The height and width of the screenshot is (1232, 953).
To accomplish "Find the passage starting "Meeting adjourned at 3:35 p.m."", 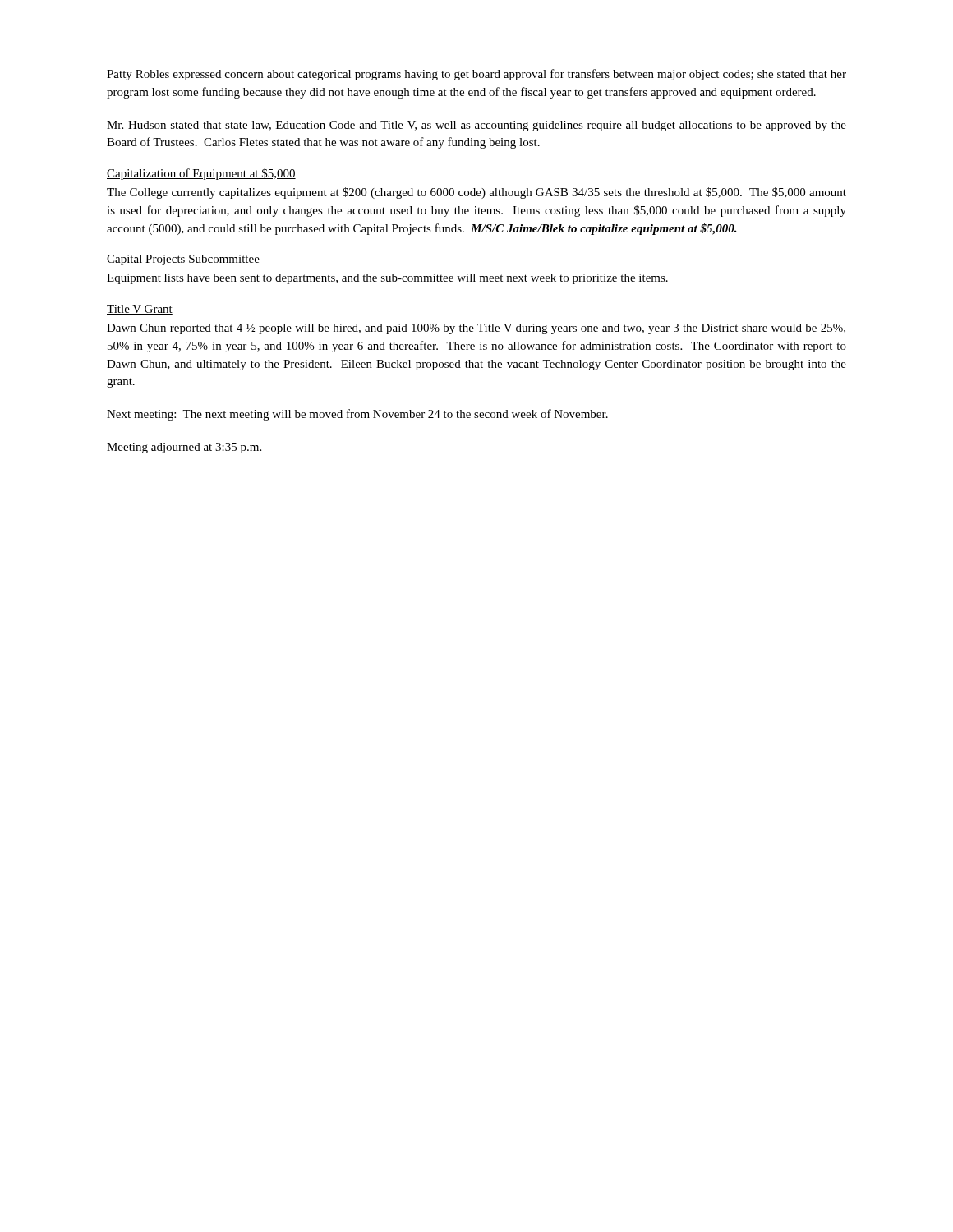I will (x=185, y=447).
